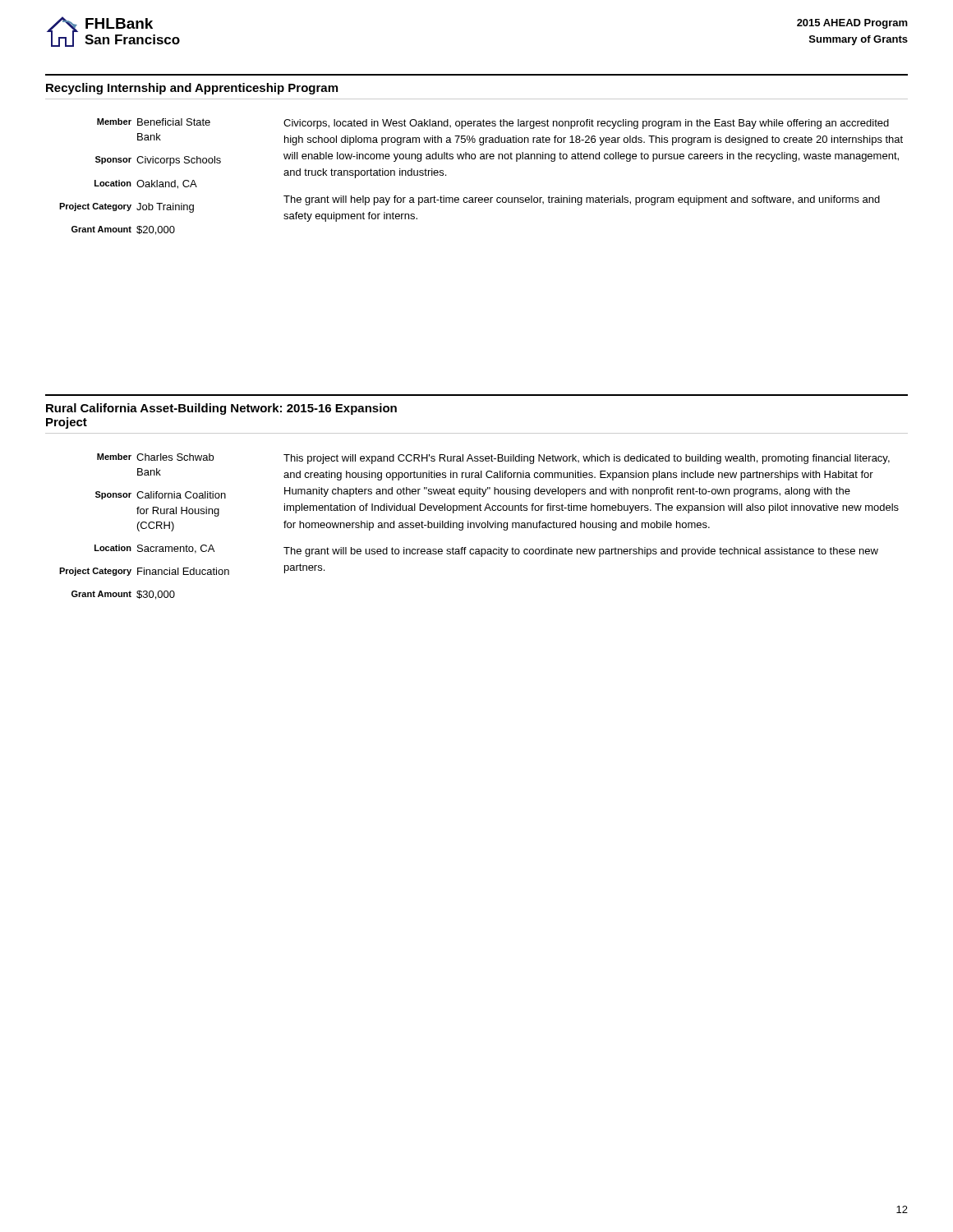Navigate to the text block starting "Member Charles SchwabBank Sponsor California Coalitionfor Rural Housing(CCRH)"
The height and width of the screenshot is (1232, 953).
tap(476, 530)
